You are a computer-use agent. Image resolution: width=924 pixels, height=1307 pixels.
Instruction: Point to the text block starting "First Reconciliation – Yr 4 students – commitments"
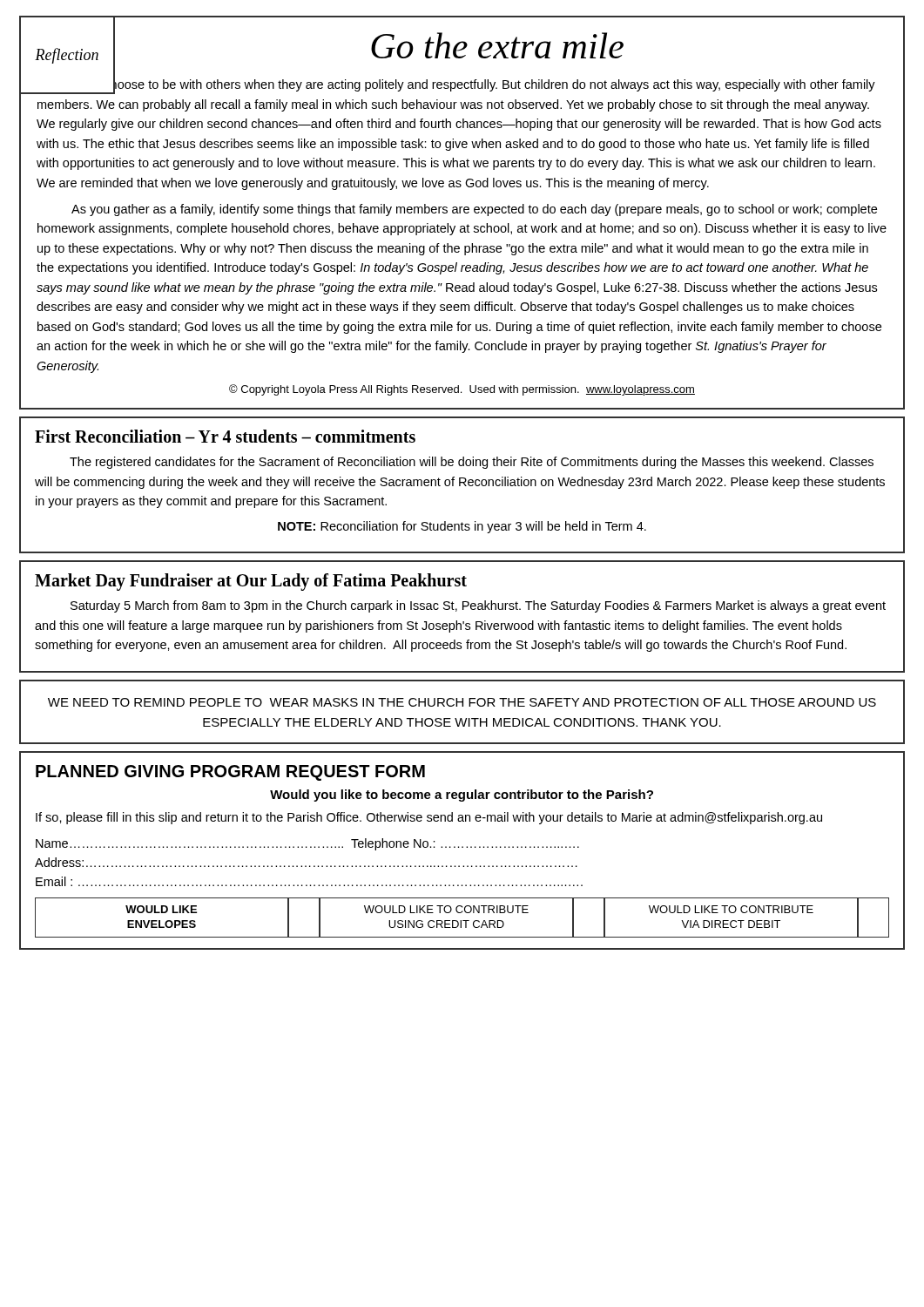pos(225,437)
